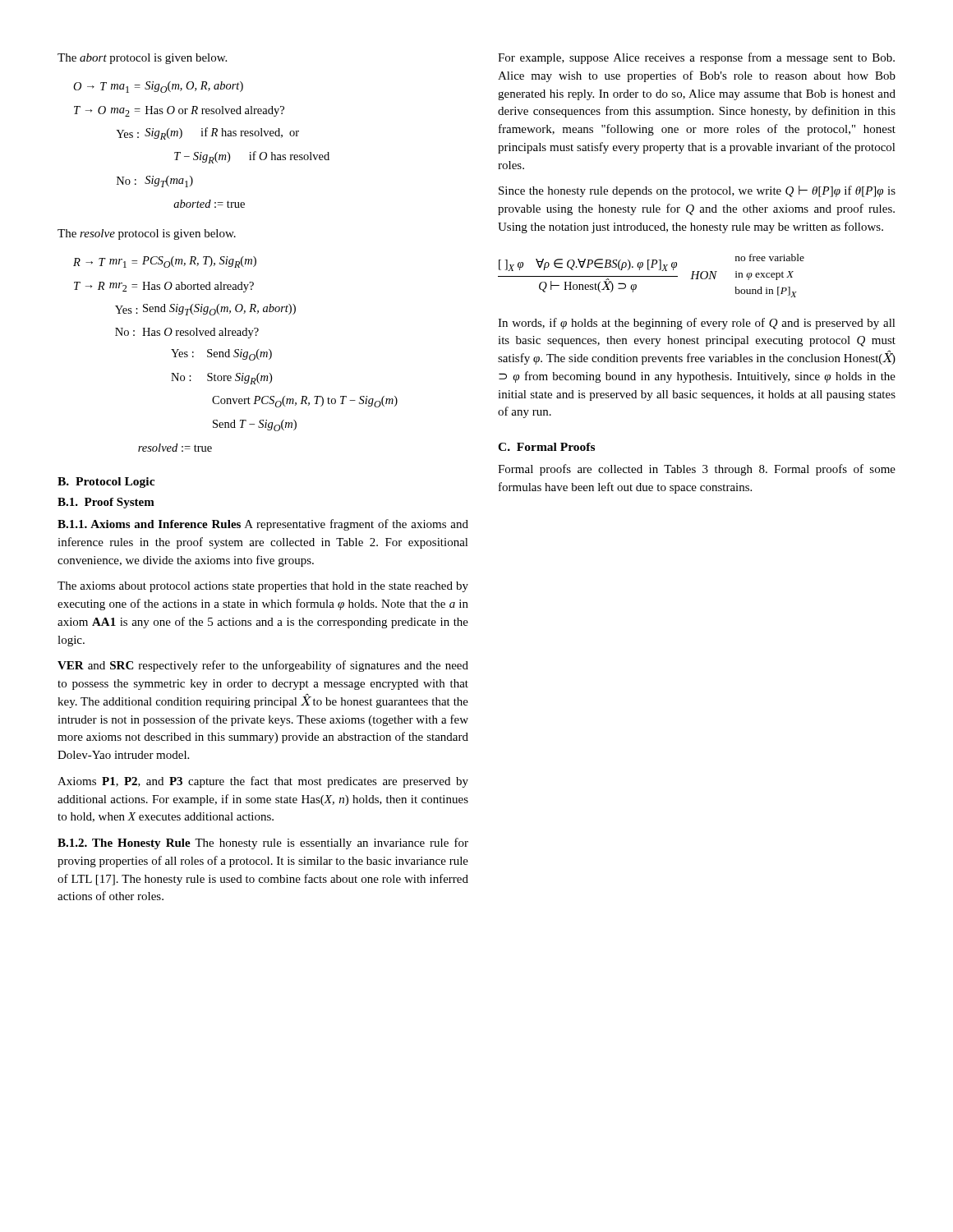Click where it says "The abort protocol is given below."
953x1232 pixels.
(143, 57)
